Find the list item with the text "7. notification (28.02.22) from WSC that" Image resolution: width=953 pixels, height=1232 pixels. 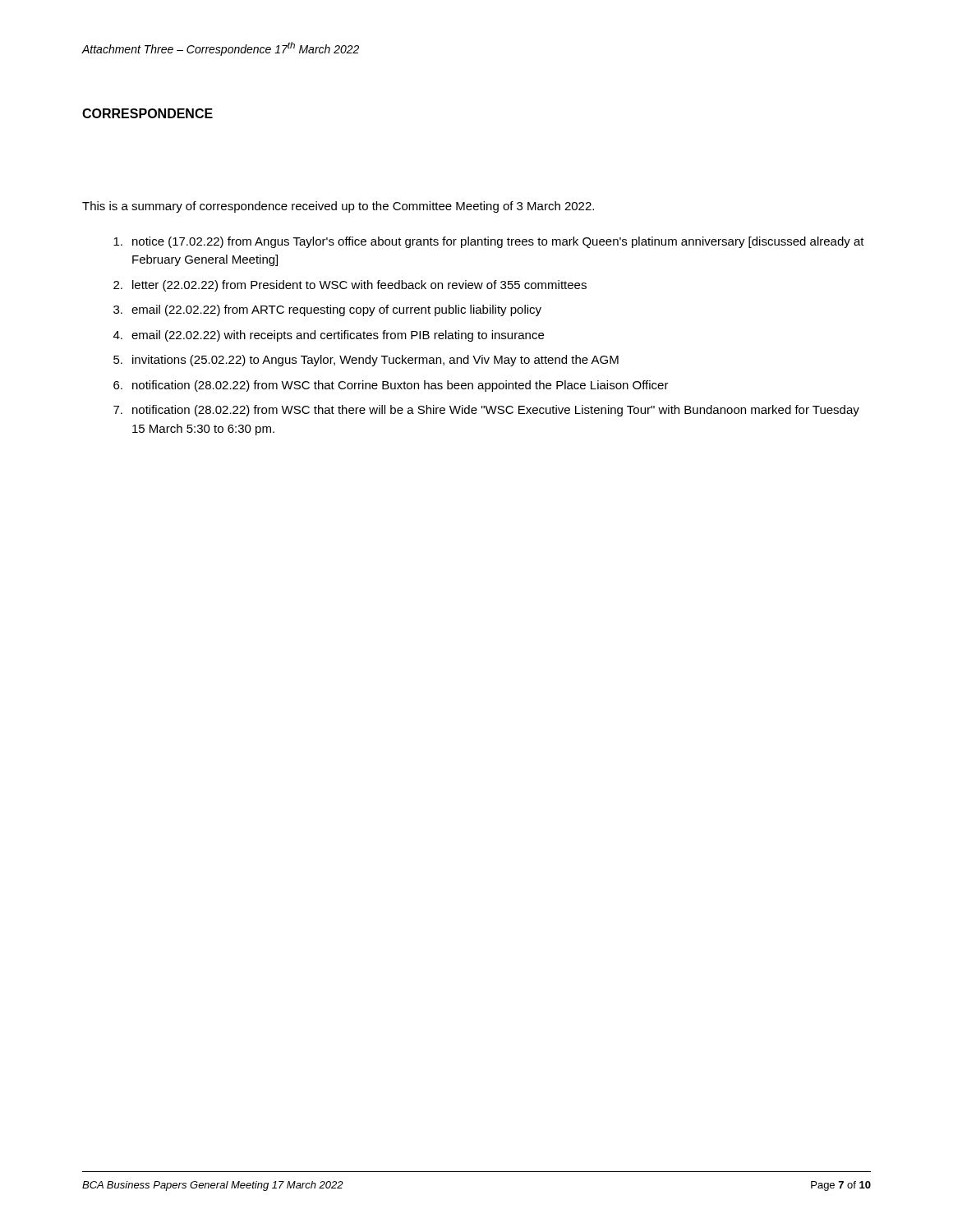point(485,419)
